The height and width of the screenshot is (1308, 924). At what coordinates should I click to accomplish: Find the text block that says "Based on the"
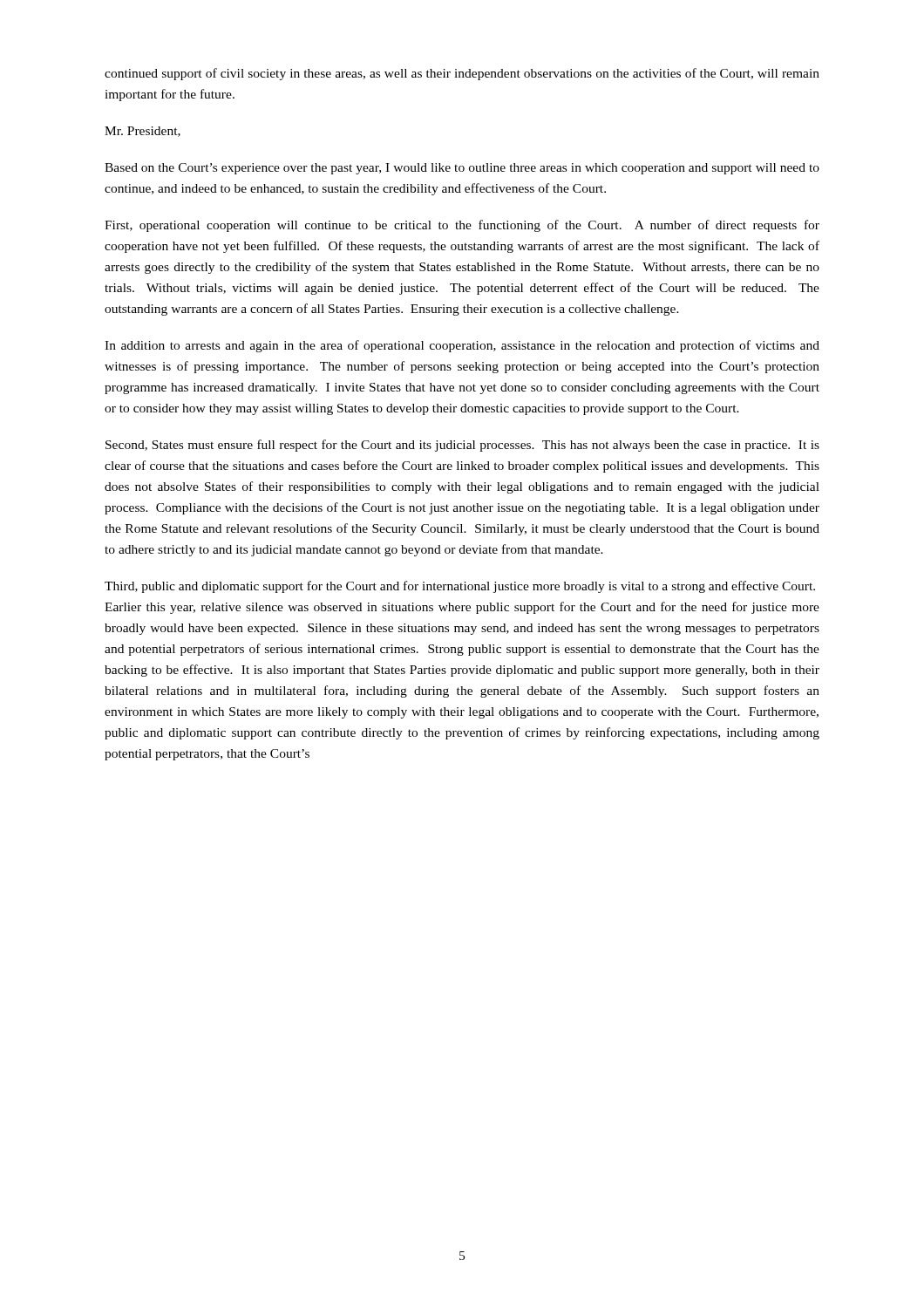462,177
